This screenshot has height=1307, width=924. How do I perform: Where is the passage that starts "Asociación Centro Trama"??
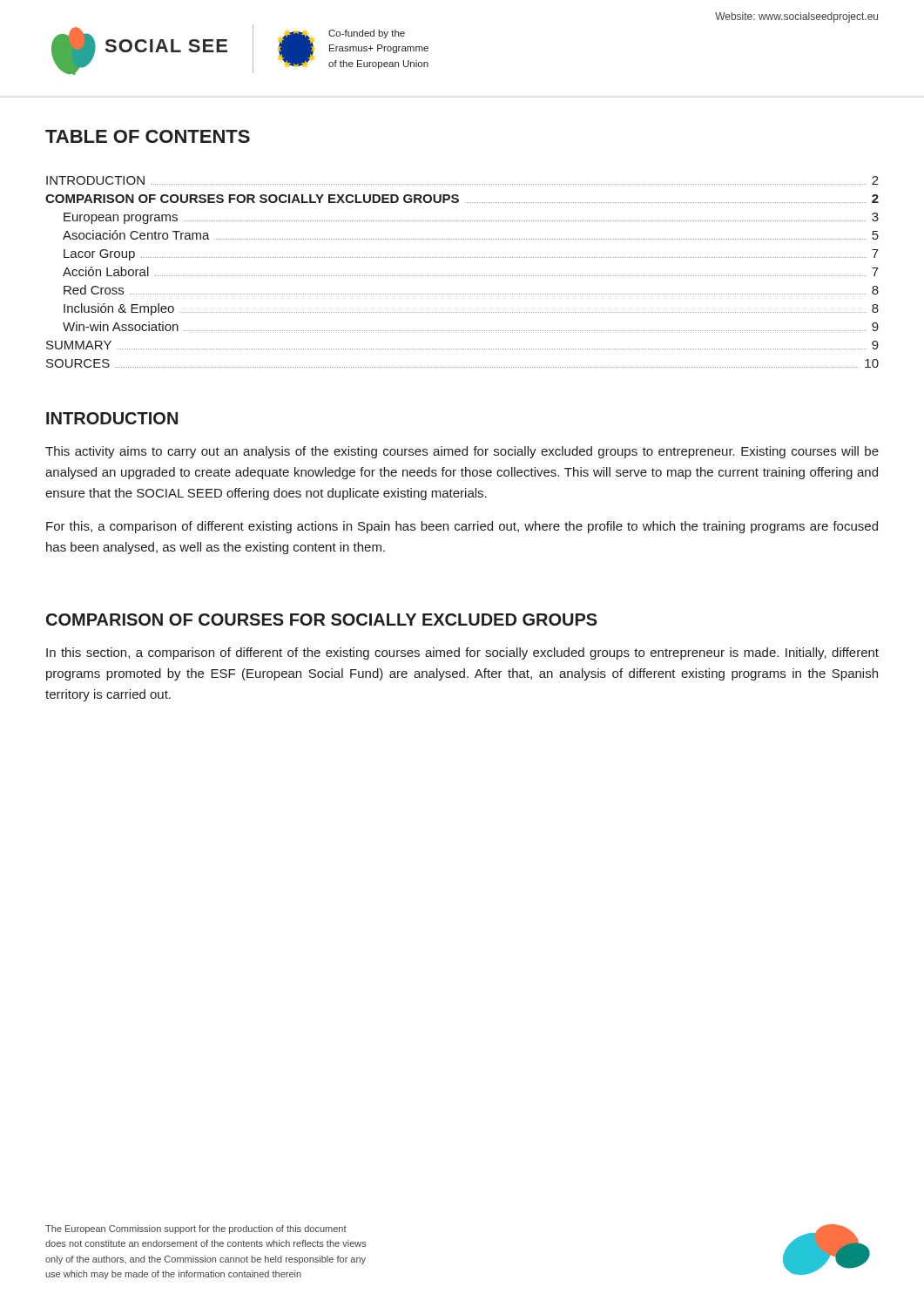pos(471,235)
